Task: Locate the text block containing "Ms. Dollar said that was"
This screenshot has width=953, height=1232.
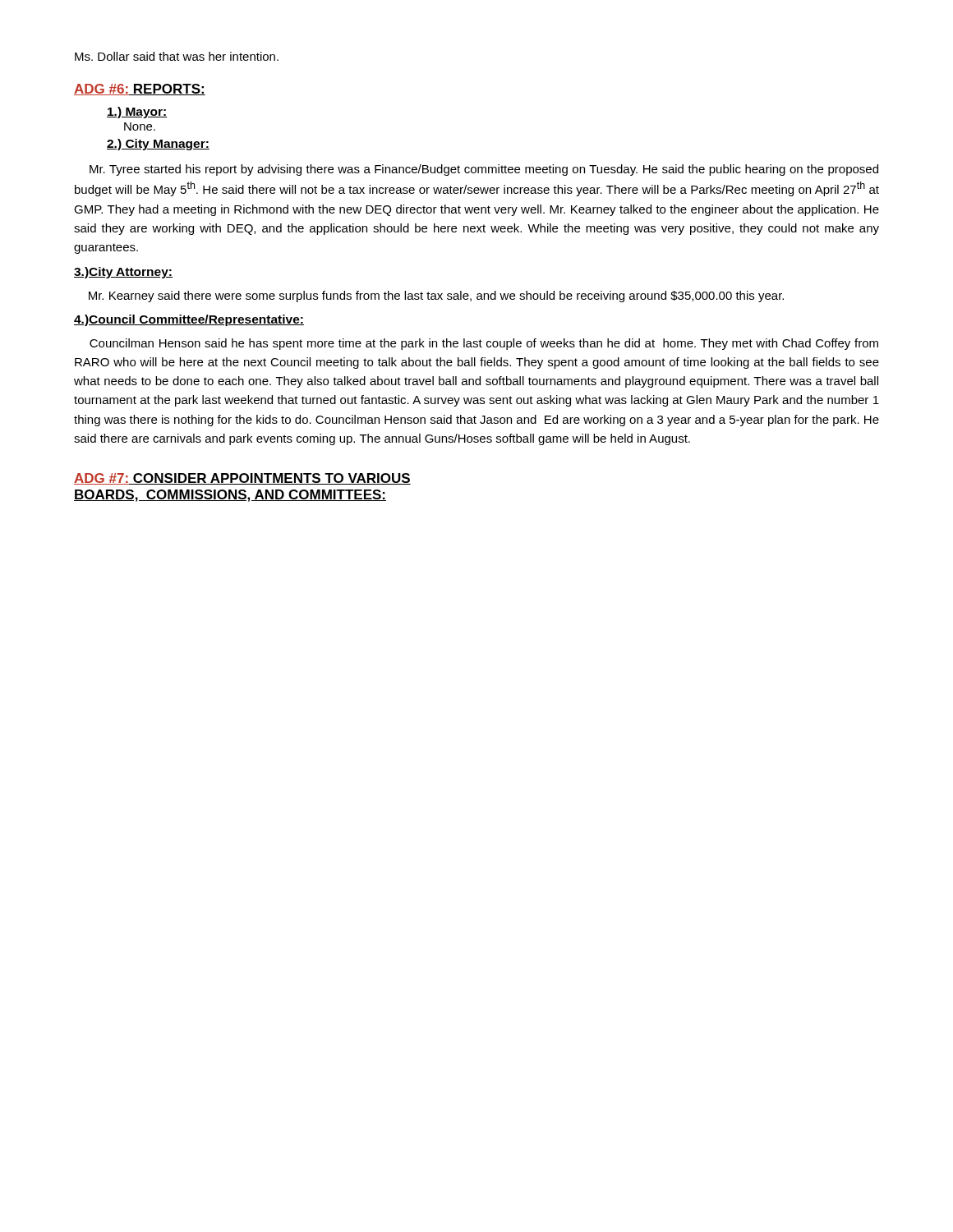Action: pyautogui.click(x=177, y=56)
